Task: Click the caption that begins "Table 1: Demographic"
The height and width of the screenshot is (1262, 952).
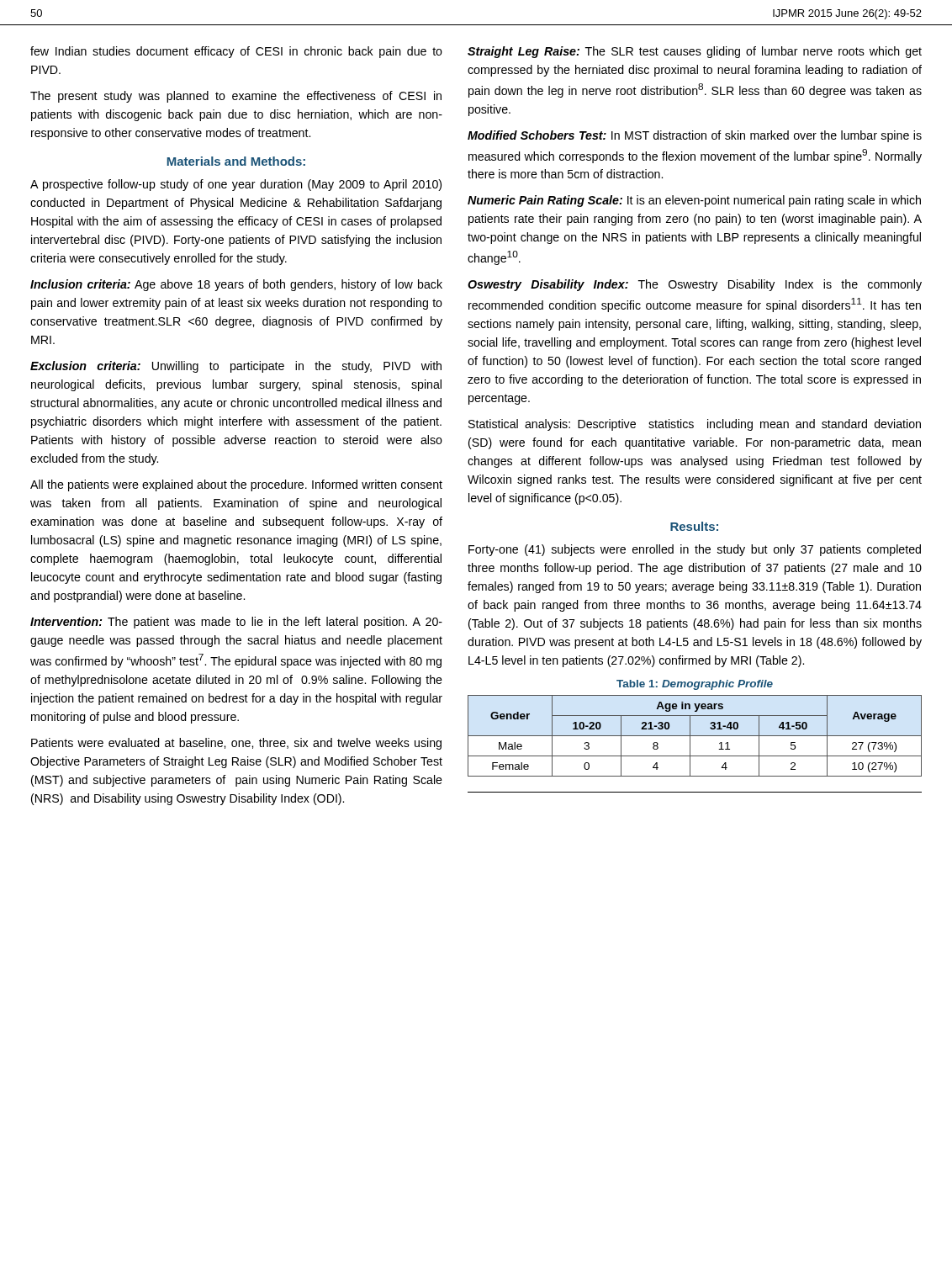Action: coord(695,683)
